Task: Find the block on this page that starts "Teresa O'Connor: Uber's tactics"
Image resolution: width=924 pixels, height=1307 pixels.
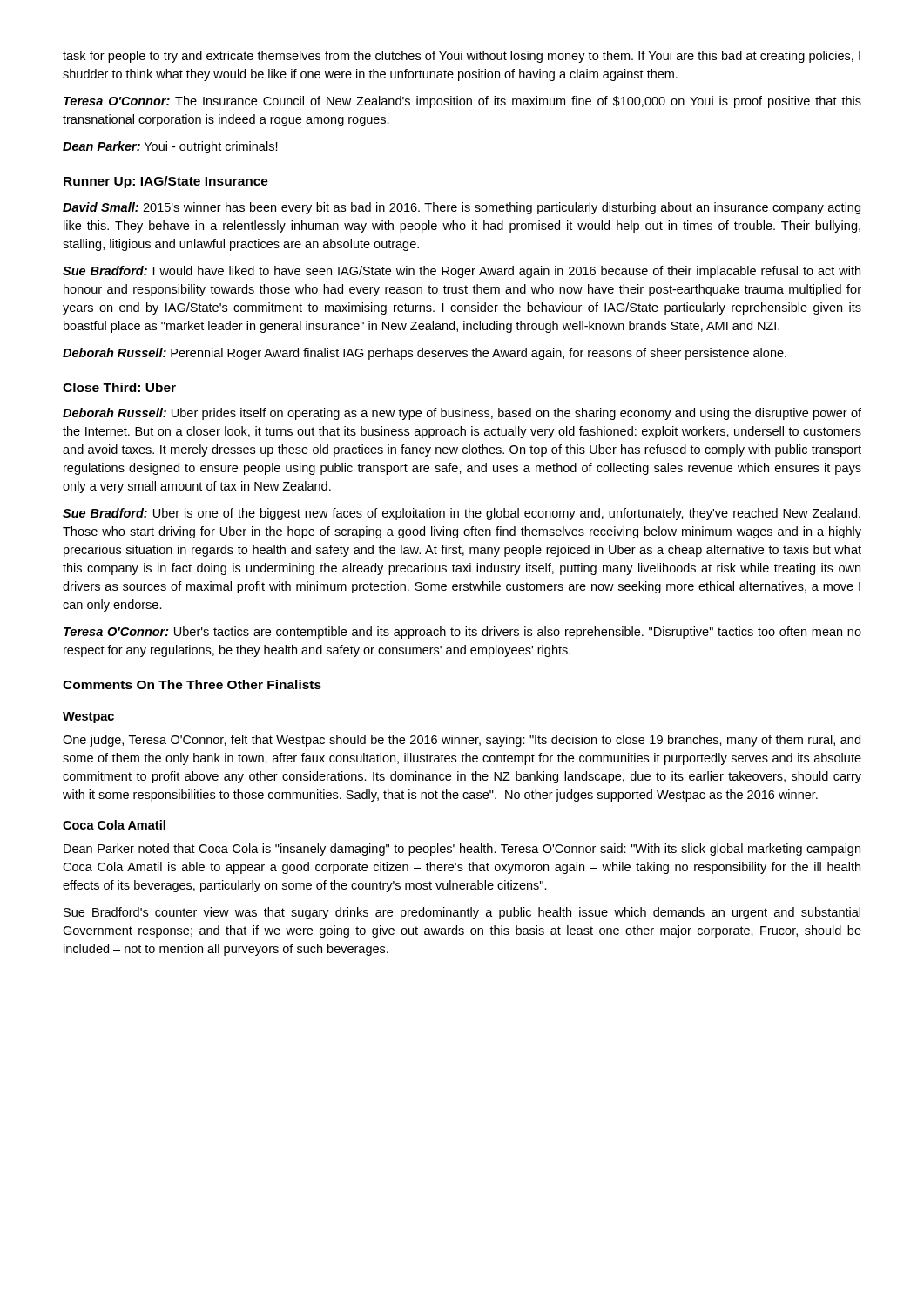Action: (462, 642)
